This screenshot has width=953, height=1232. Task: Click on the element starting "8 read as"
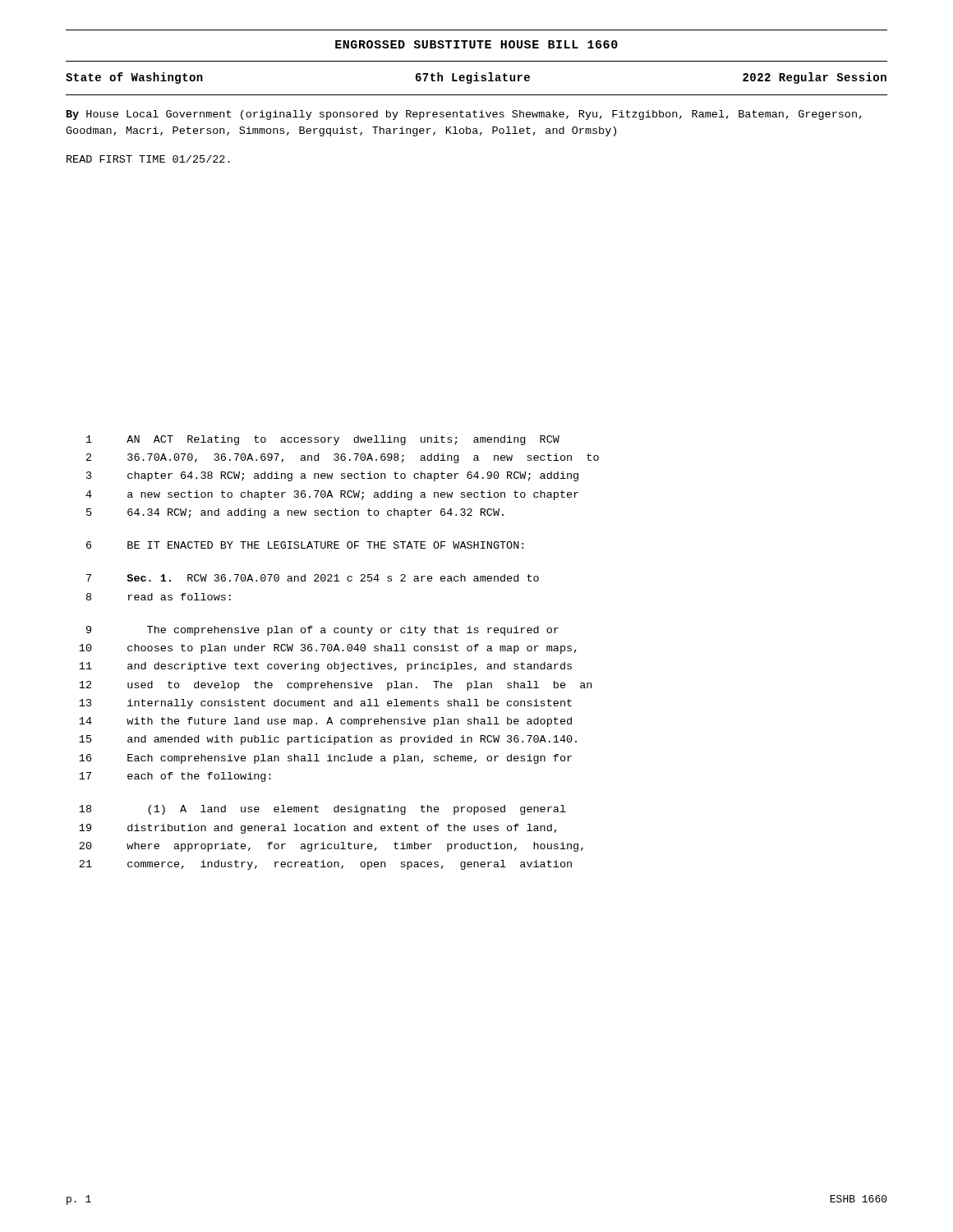[x=159, y=597]
